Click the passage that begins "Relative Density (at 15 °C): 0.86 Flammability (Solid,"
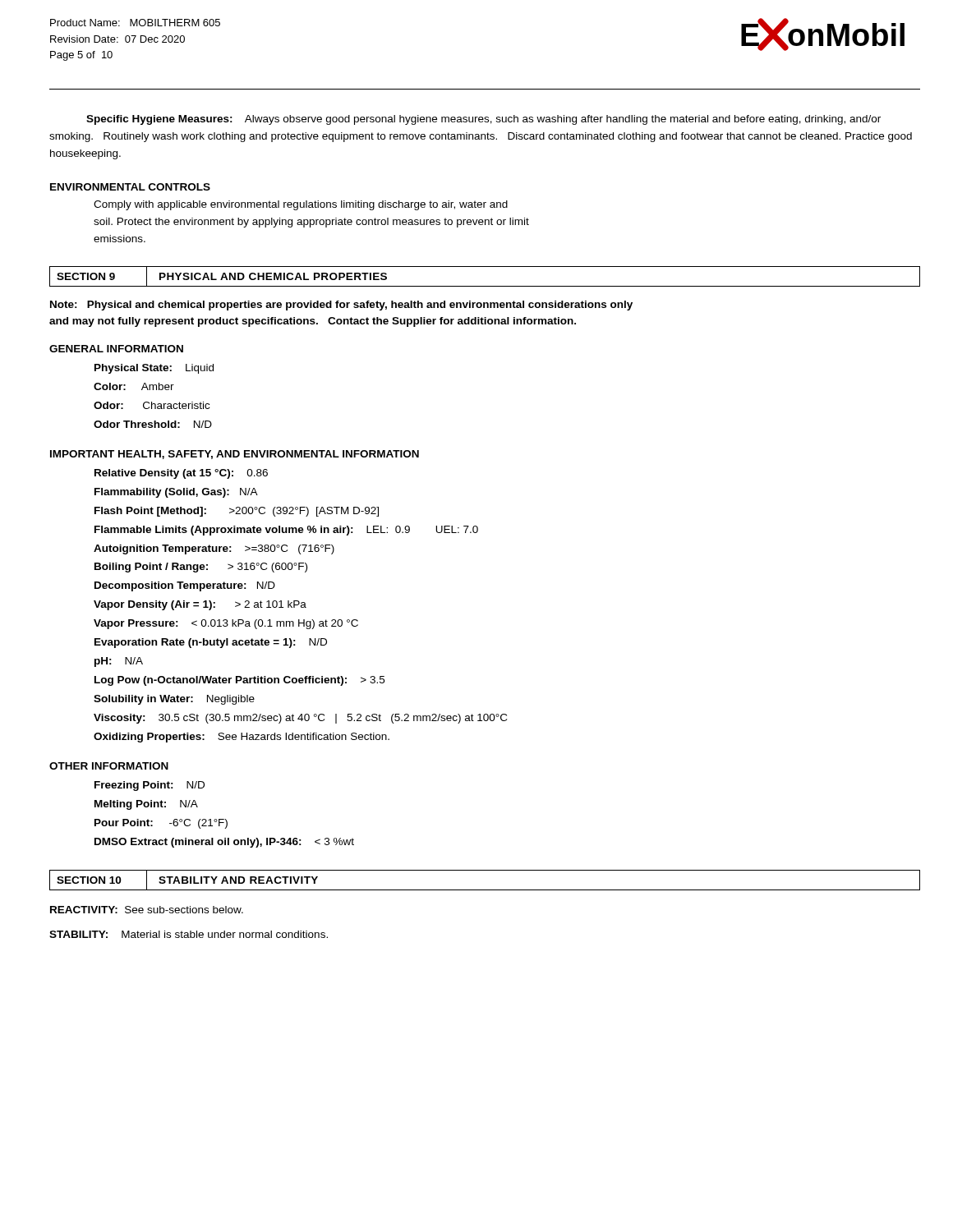Viewport: 953px width, 1232px height. (x=181, y=474)
